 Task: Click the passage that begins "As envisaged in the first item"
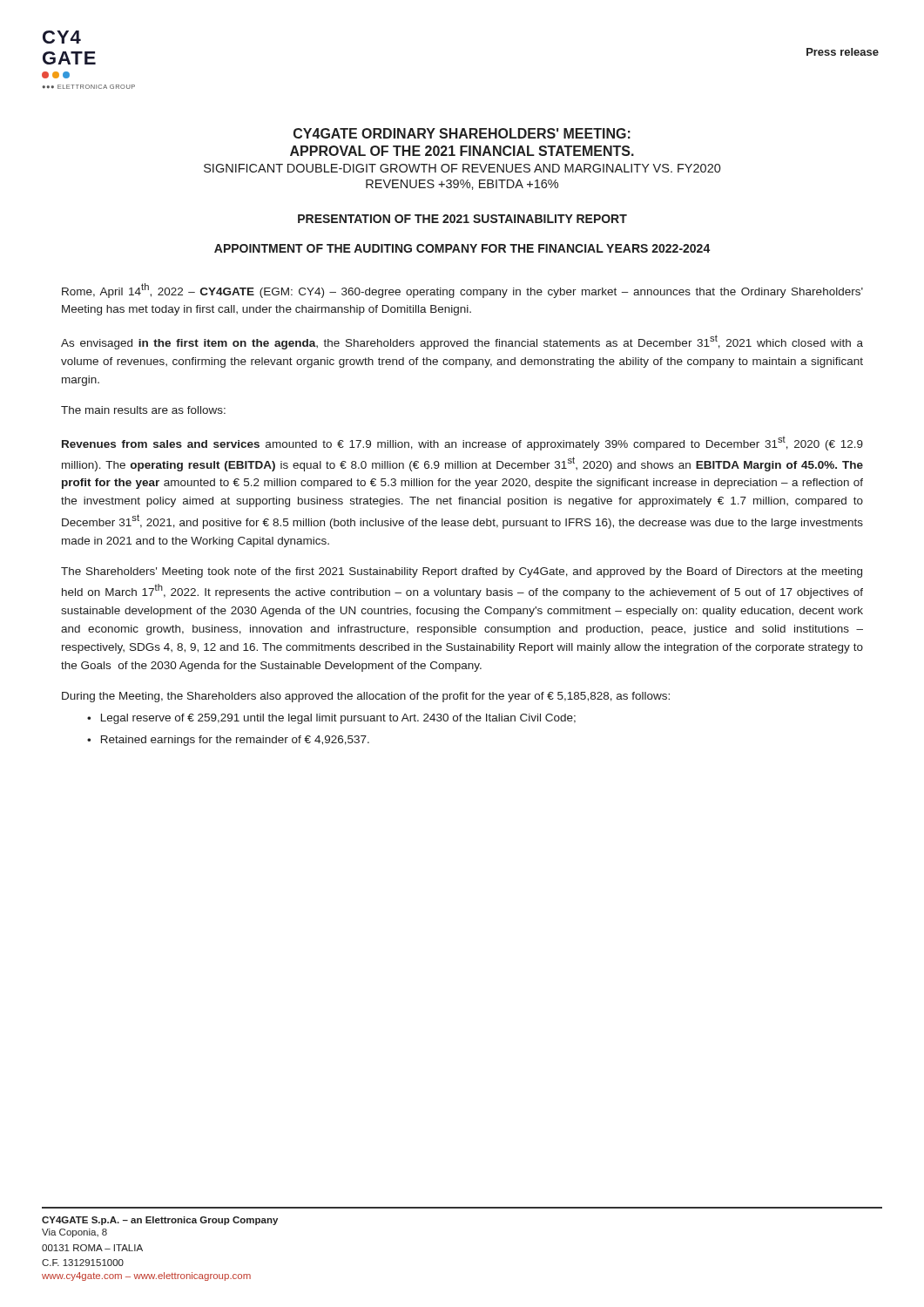coord(462,359)
